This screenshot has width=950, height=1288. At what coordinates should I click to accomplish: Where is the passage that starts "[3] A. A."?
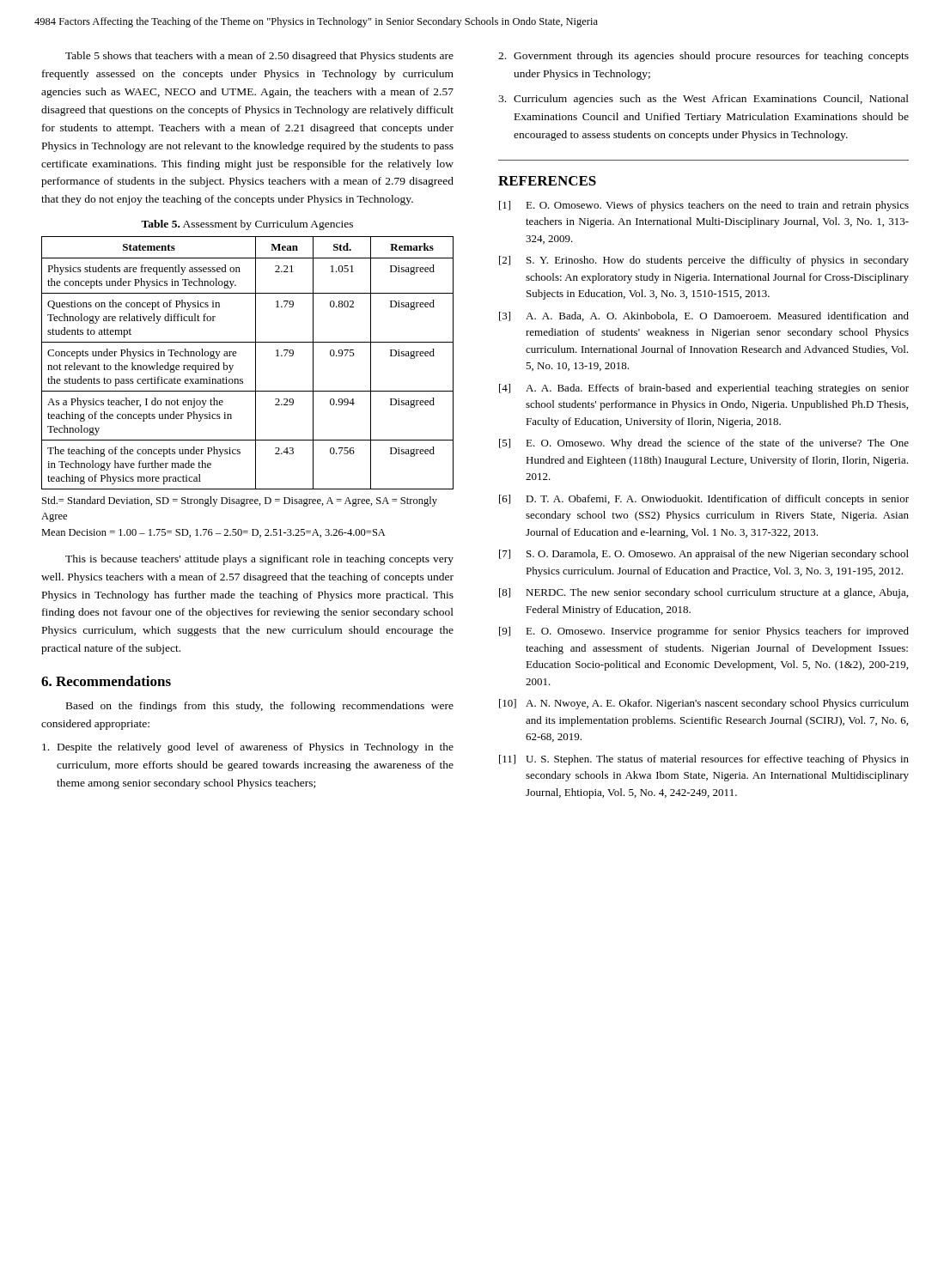pyautogui.click(x=703, y=341)
